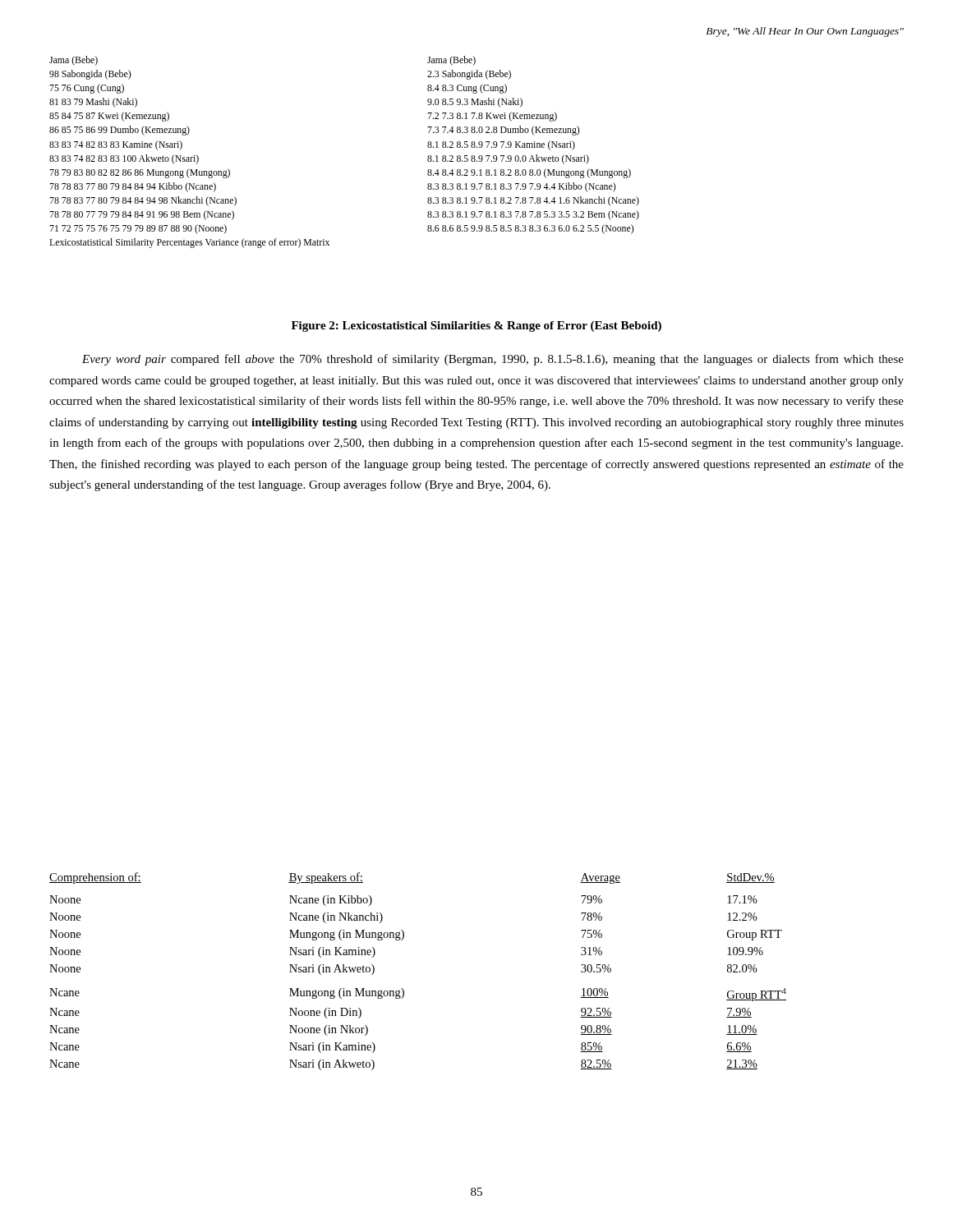Locate the table with the text "Noone (in Nkor)"
Screen dimensions: 1232x953
[x=476, y=972]
